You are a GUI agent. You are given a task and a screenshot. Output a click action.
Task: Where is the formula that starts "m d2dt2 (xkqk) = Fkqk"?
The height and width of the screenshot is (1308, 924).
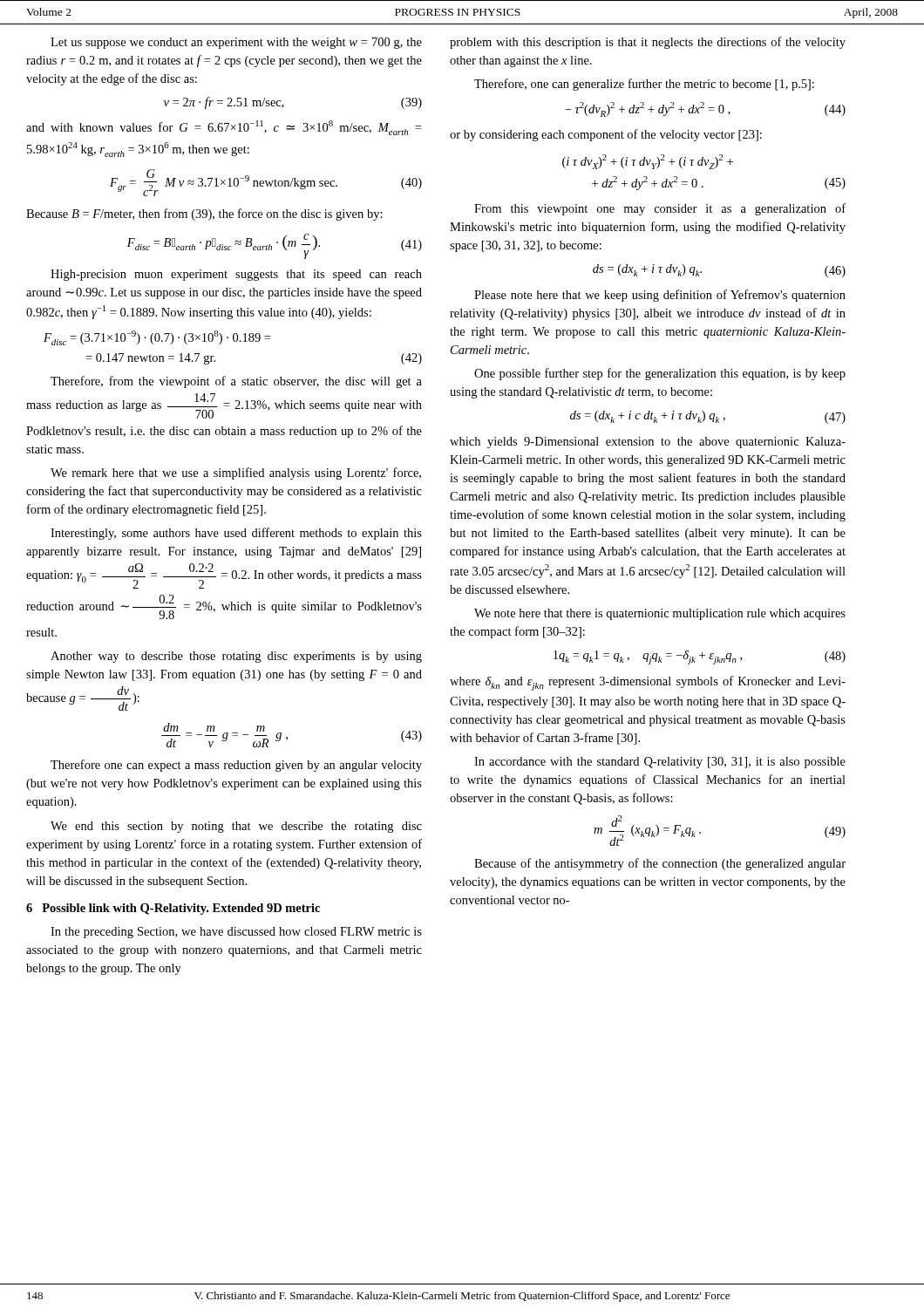pos(648,831)
